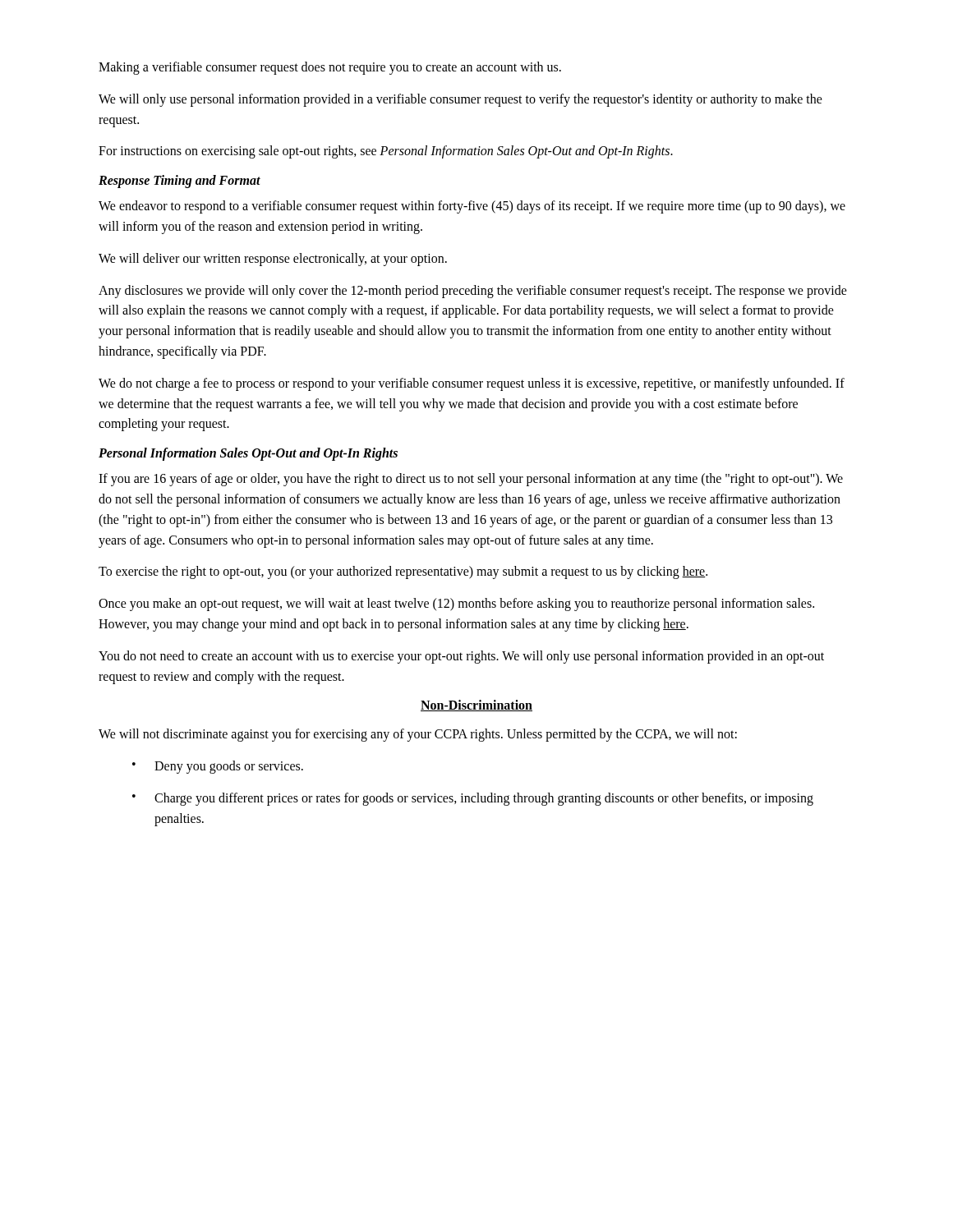Point to the block beginning "We will deliver our written response electronically,"
The width and height of the screenshot is (953, 1232).
273,258
